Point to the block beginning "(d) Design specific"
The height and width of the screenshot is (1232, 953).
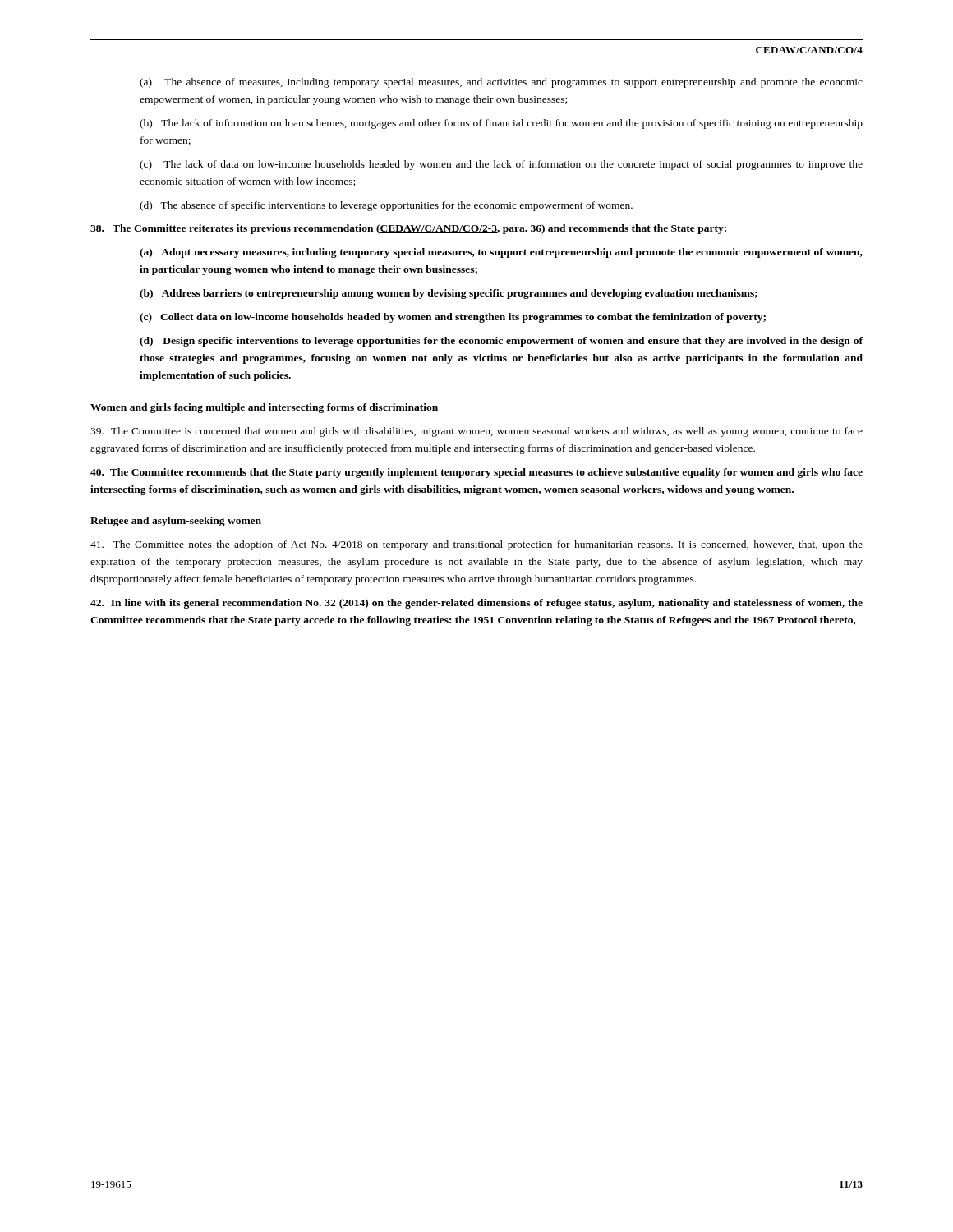[501, 358]
